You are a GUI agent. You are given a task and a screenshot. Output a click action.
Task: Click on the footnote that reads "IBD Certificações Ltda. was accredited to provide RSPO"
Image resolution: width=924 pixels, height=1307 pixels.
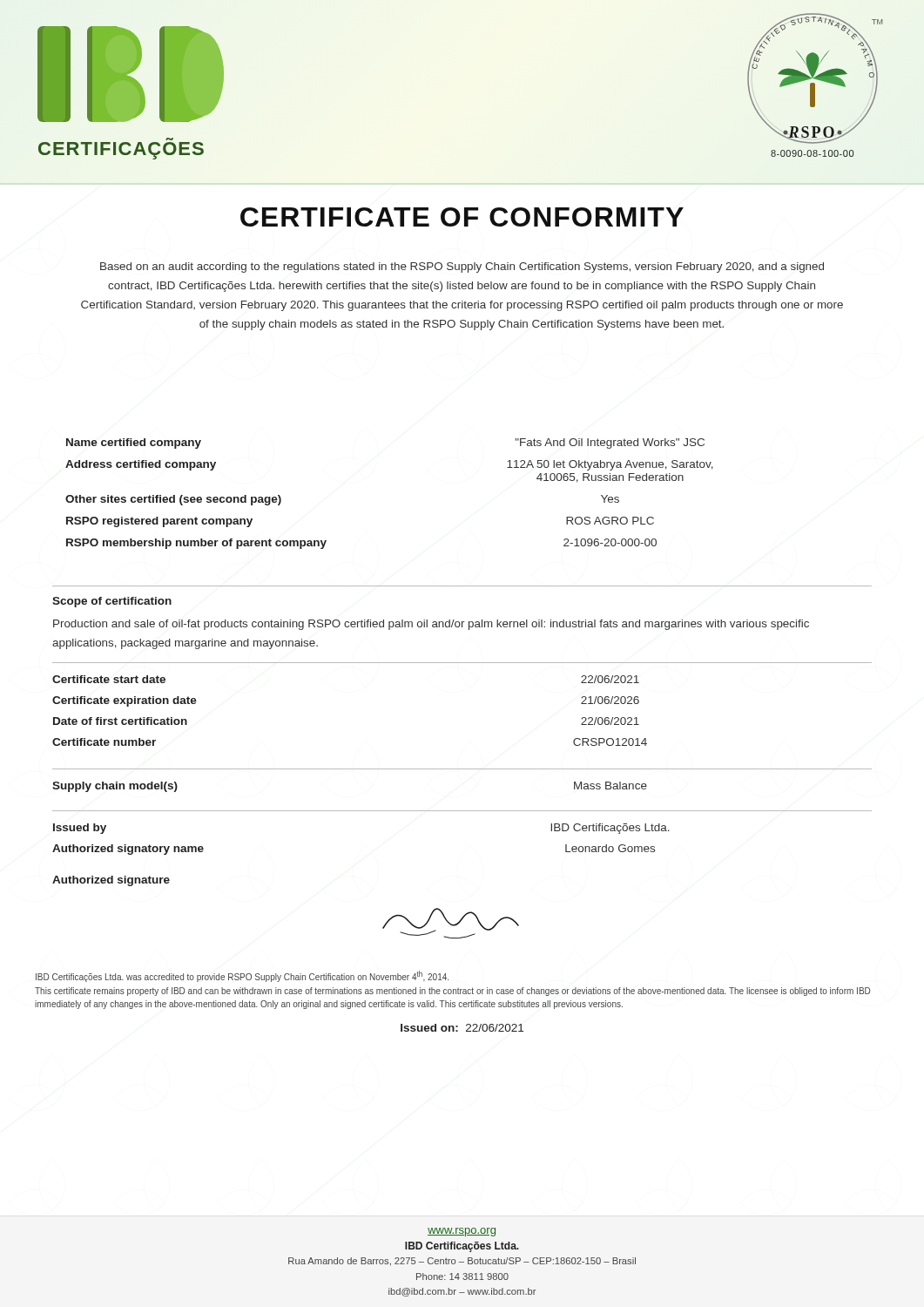pyautogui.click(x=453, y=990)
